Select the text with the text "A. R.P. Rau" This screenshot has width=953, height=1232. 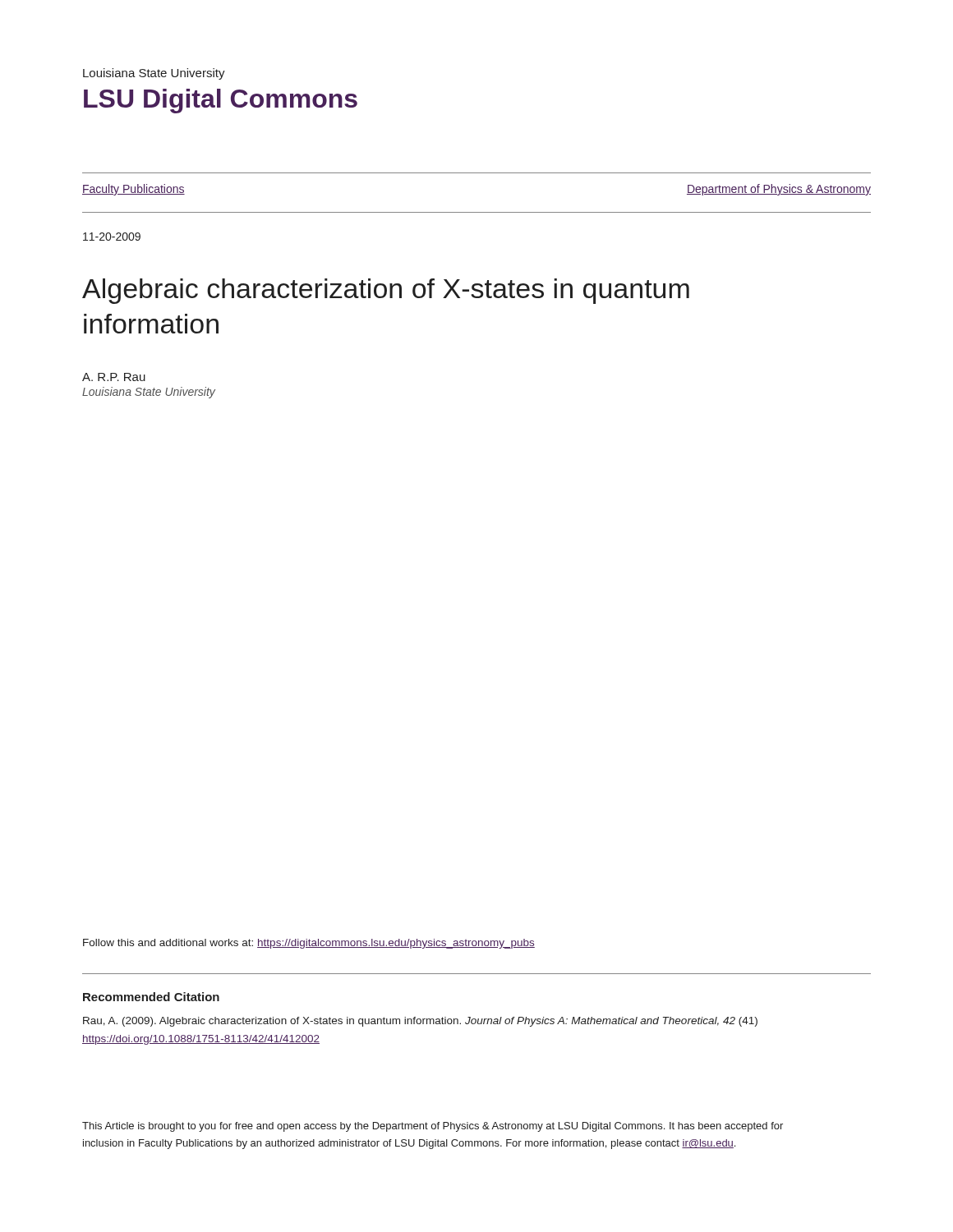pyautogui.click(x=114, y=377)
